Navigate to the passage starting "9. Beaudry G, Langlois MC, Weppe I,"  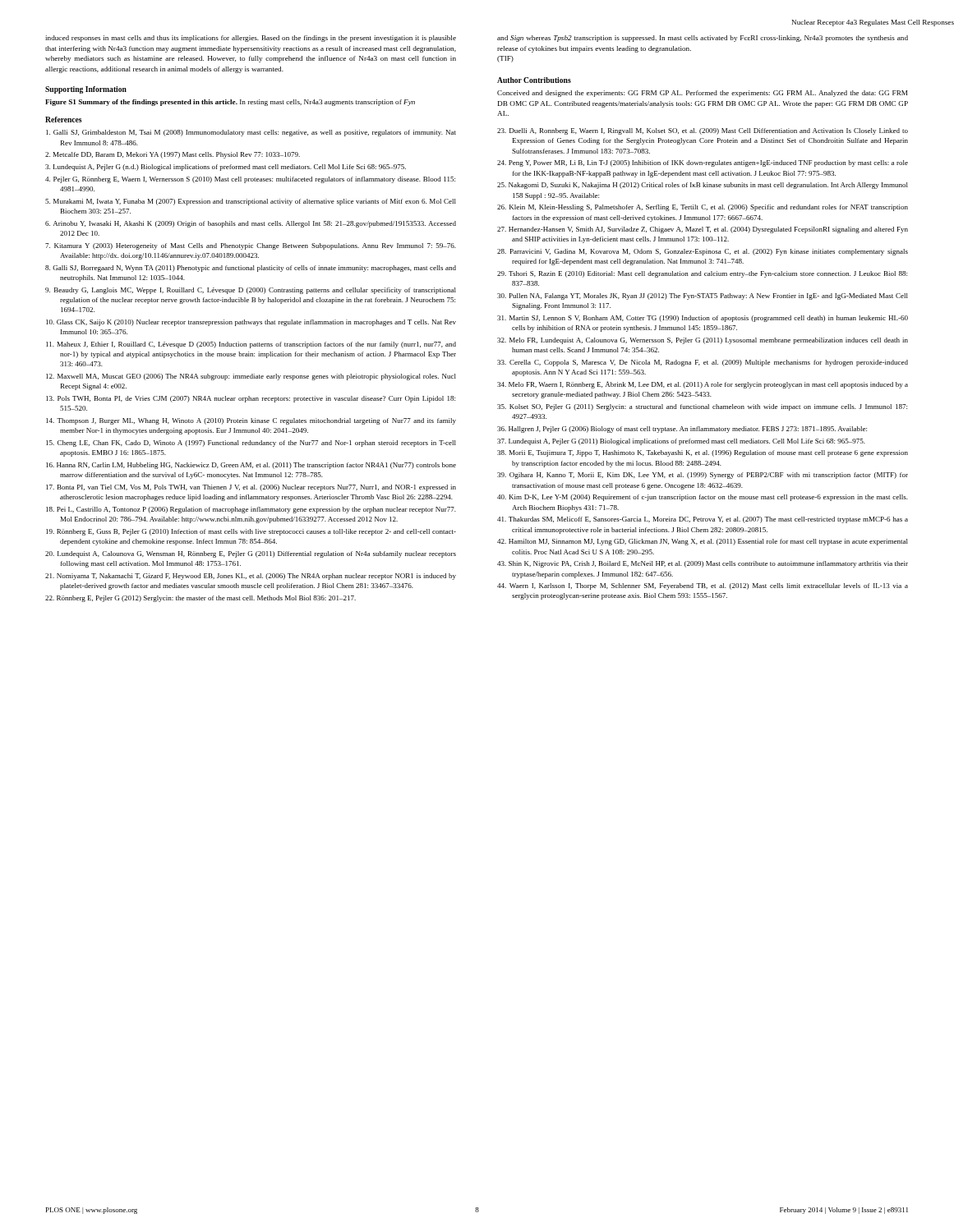[251, 300]
